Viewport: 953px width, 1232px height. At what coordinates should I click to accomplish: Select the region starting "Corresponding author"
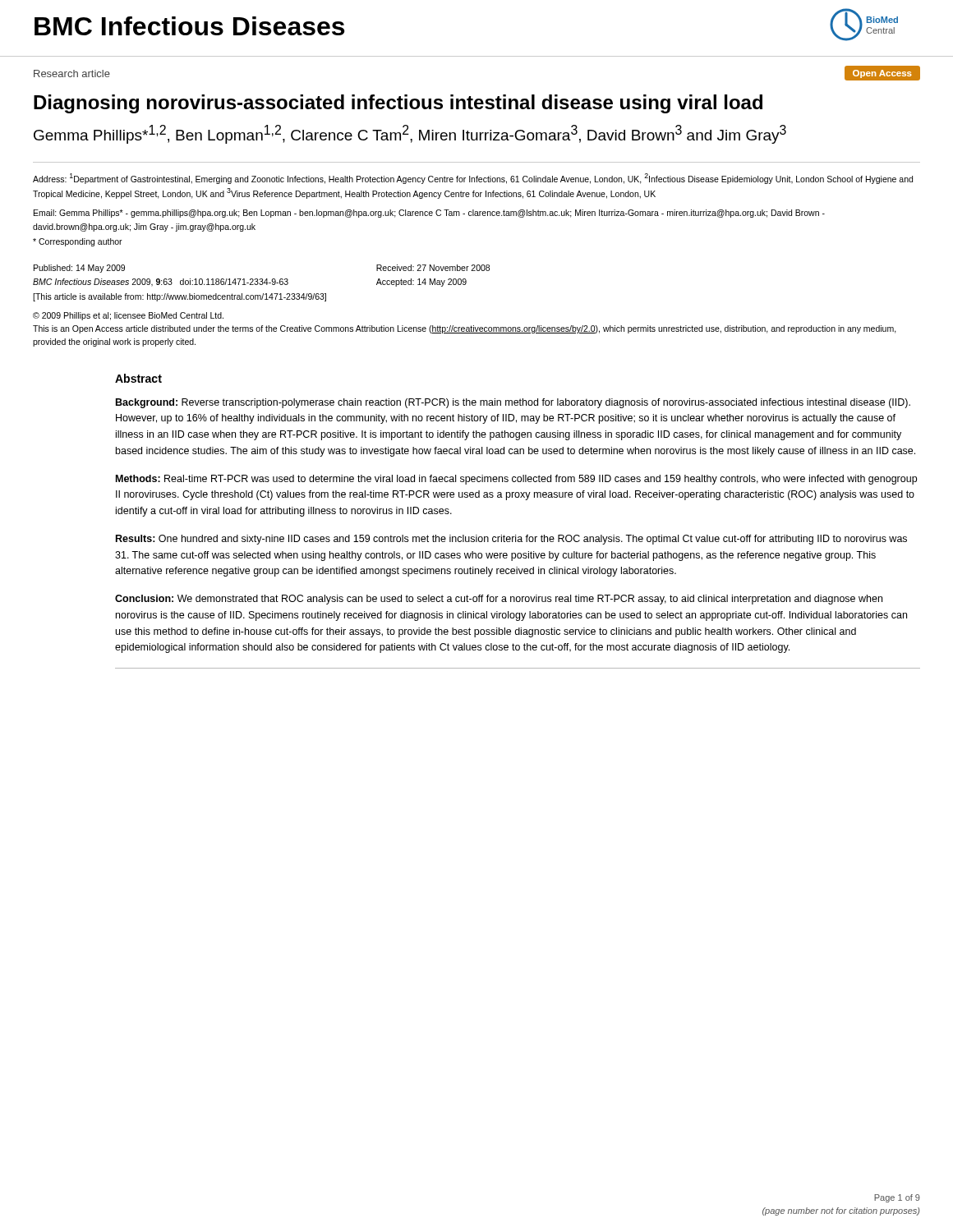coord(77,241)
